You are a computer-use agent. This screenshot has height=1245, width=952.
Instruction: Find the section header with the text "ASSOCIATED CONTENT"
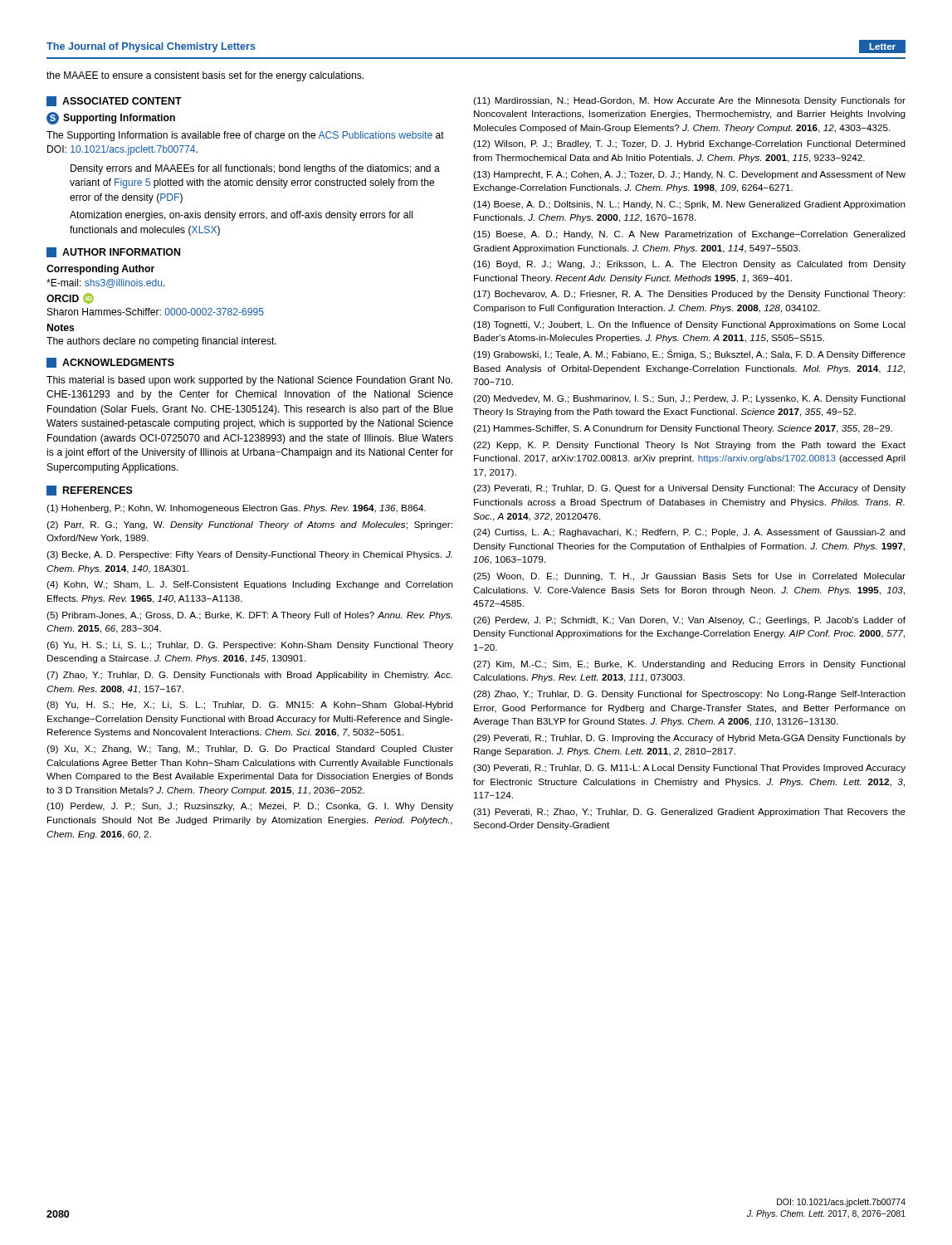coord(114,101)
